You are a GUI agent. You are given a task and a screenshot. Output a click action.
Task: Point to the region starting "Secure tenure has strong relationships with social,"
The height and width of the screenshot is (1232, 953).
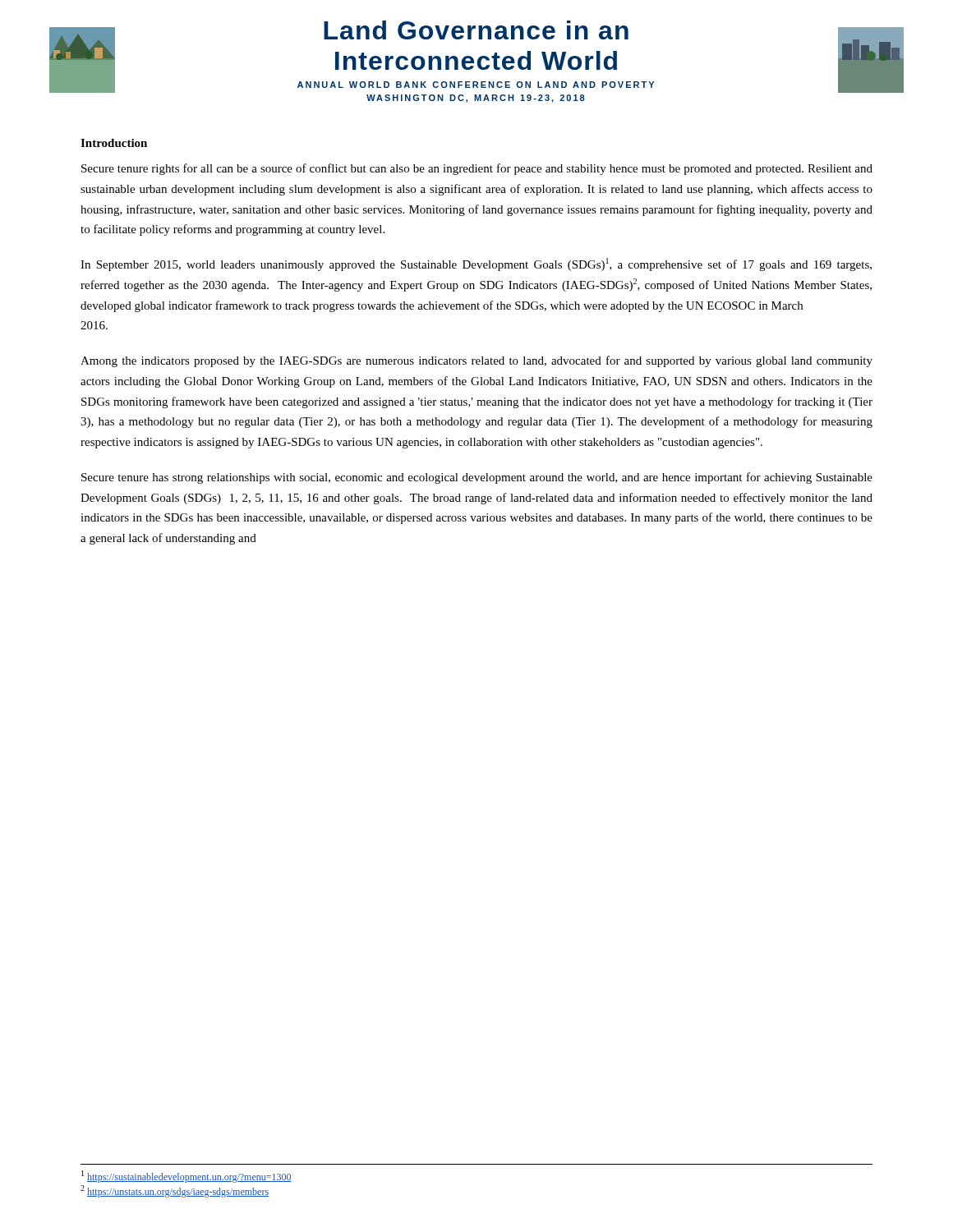476,507
